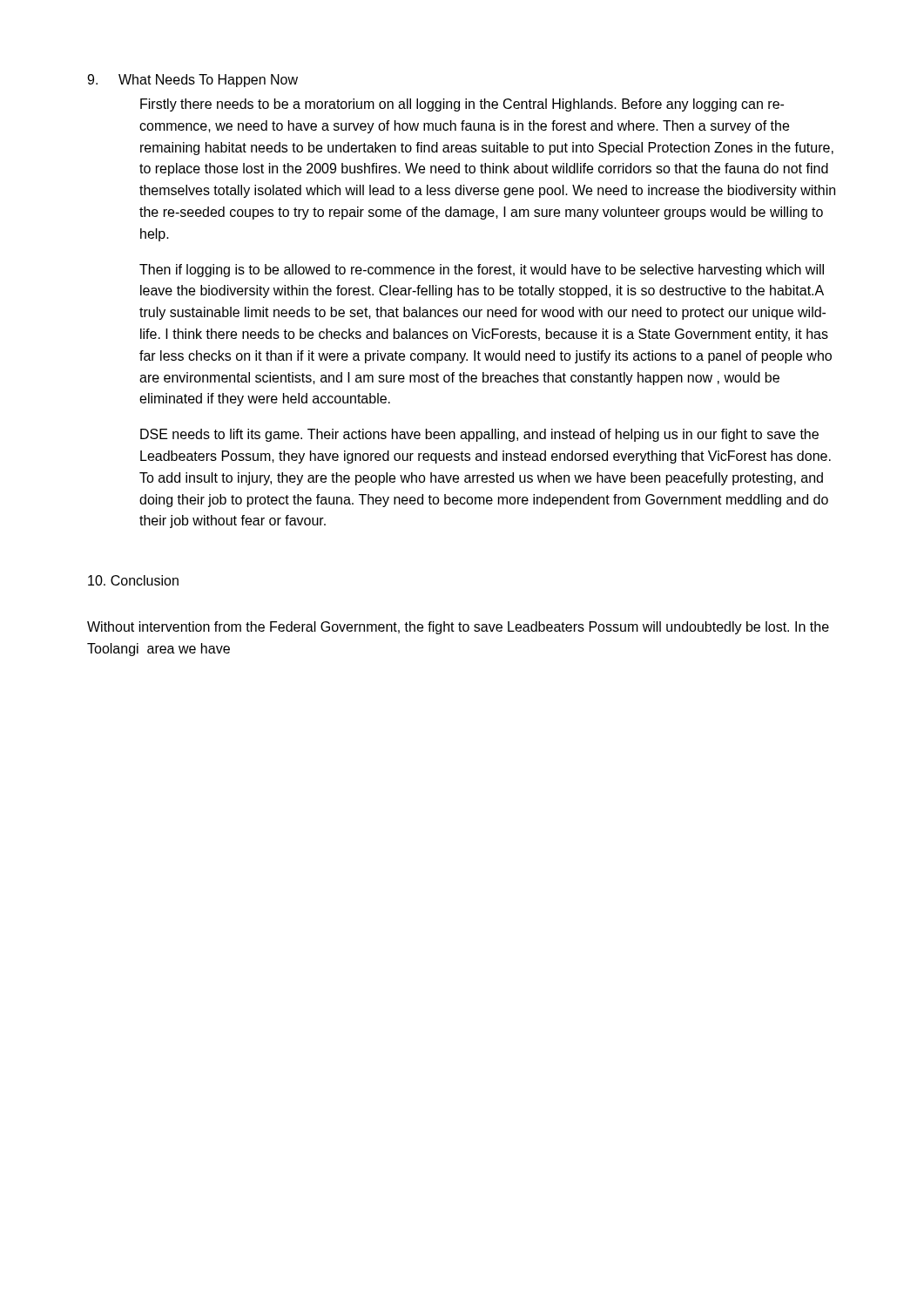This screenshot has width=924, height=1307.
Task: Where is the passage that starts "DSE needs to lift its"?
Action: click(485, 478)
